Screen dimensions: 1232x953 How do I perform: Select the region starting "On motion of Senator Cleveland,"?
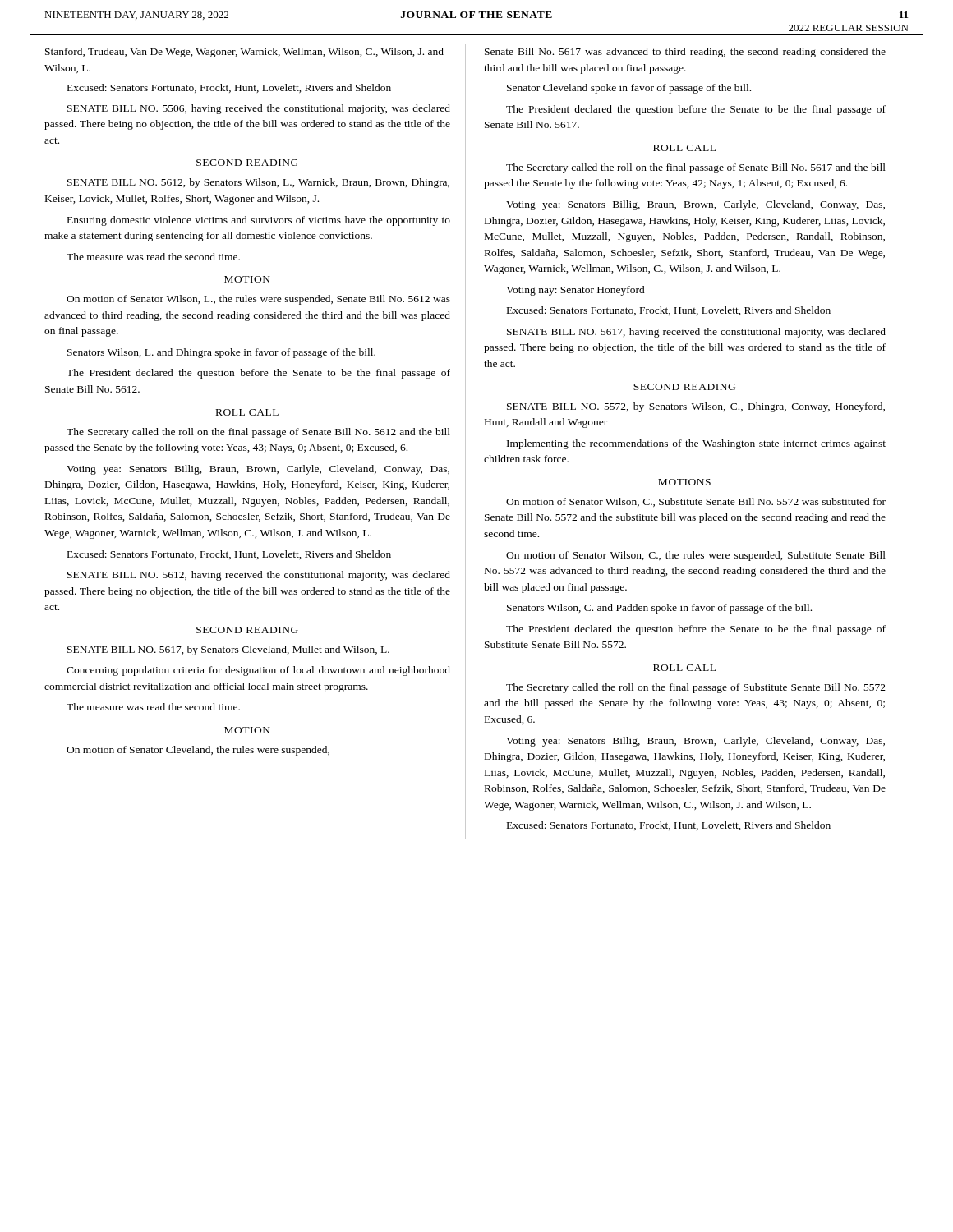[247, 750]
